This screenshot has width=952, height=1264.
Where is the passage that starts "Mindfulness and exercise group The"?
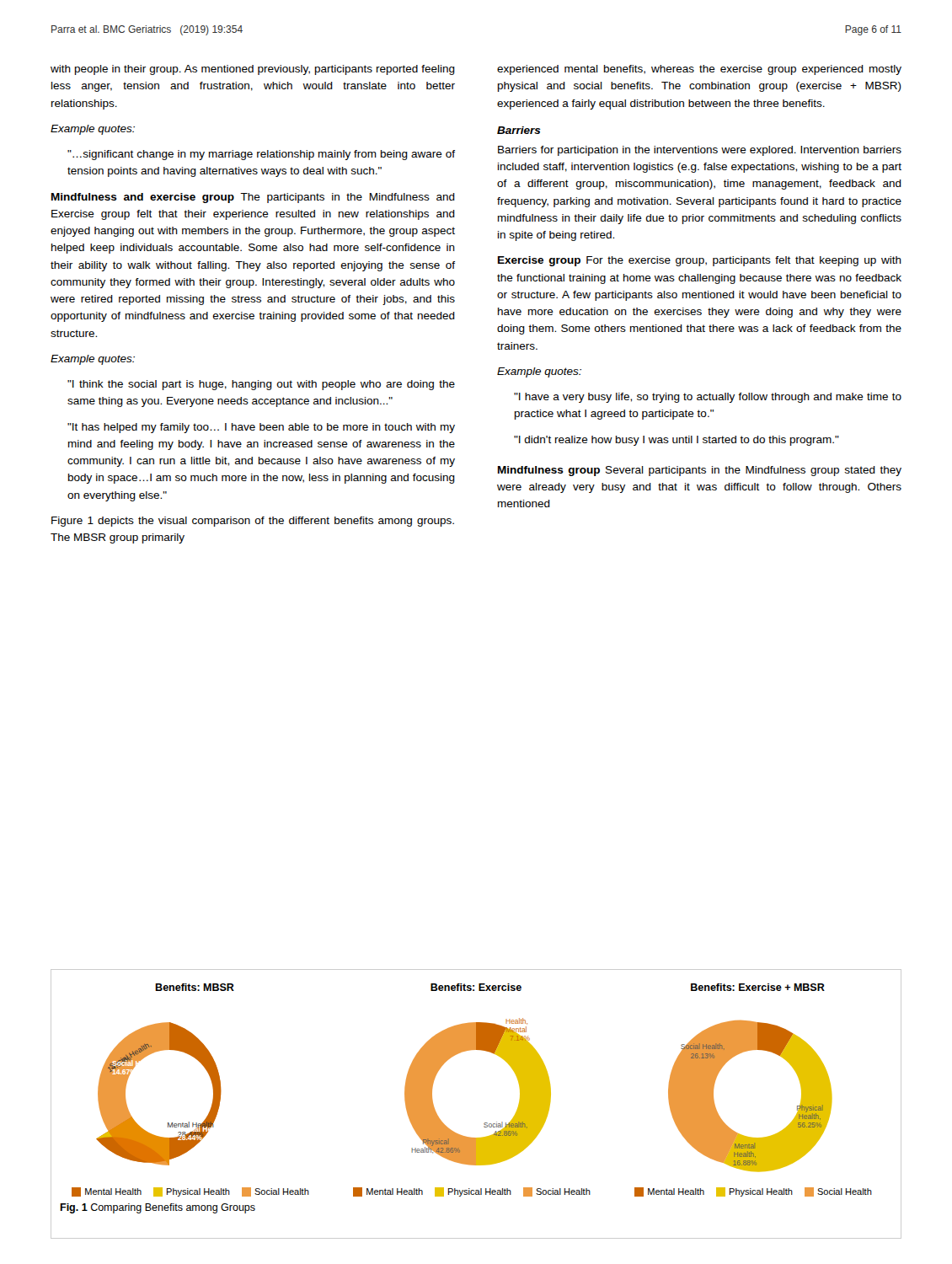[x=253, y=265]
